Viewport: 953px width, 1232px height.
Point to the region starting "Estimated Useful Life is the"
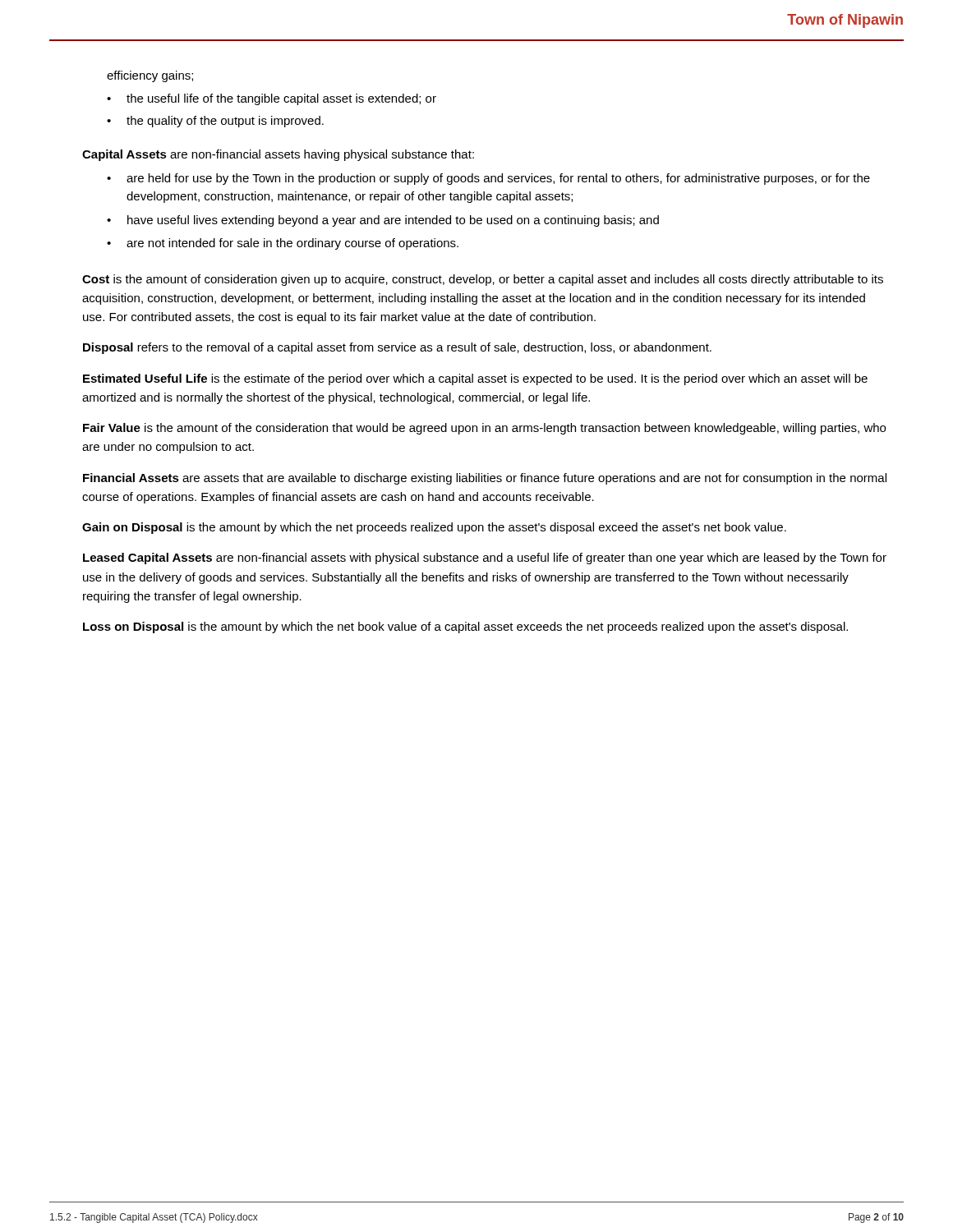click(475, 387)
